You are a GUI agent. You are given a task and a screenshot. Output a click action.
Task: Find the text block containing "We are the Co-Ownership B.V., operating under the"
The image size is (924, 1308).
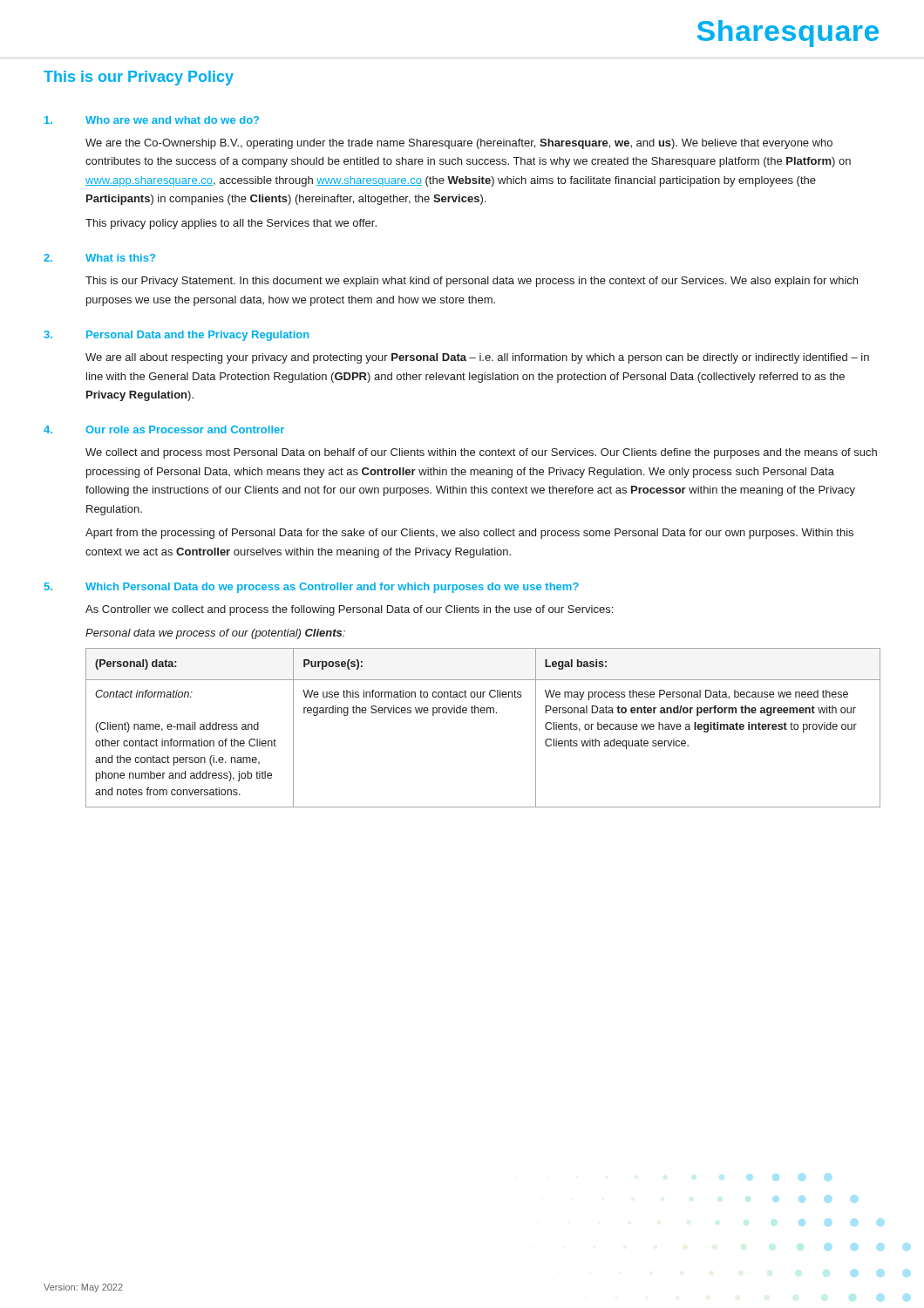coord(483,183)
